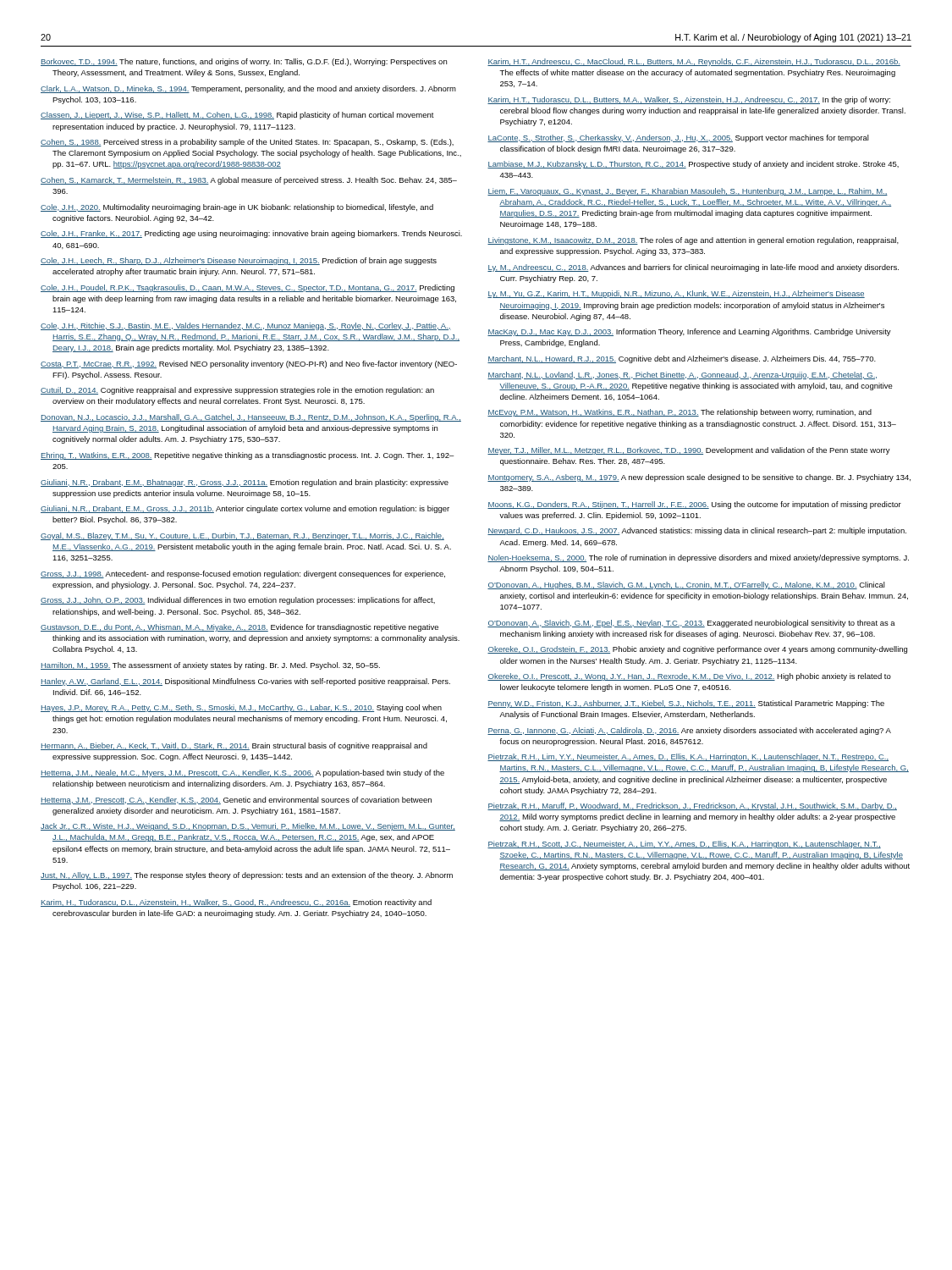
Task: Navigate to the text starting "McEvoy, P.M., Watson, H., Watkins, E.R., Nathan, P.,"
Action: click(x=692, y=423)
